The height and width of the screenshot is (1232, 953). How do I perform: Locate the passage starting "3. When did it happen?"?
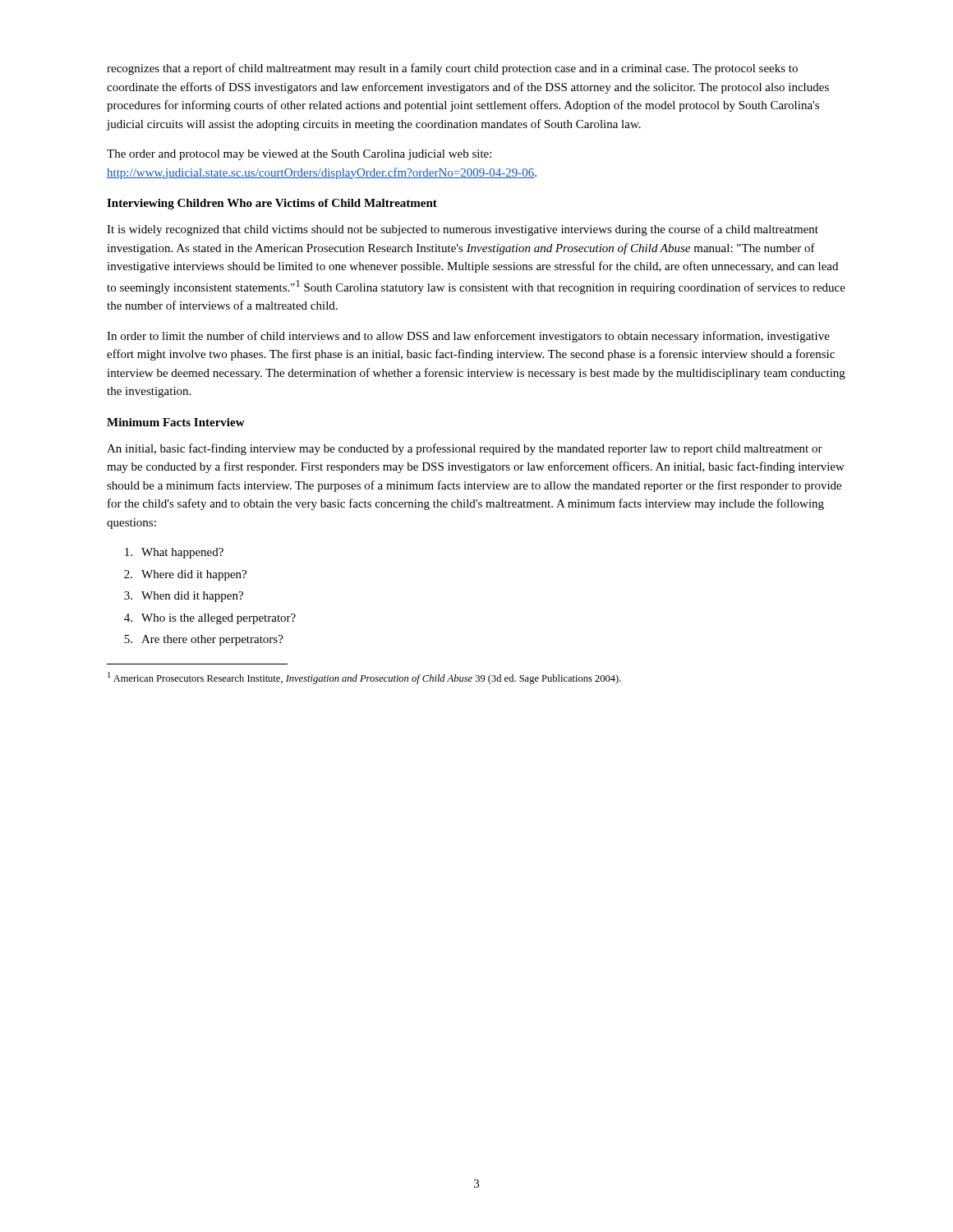184,597
